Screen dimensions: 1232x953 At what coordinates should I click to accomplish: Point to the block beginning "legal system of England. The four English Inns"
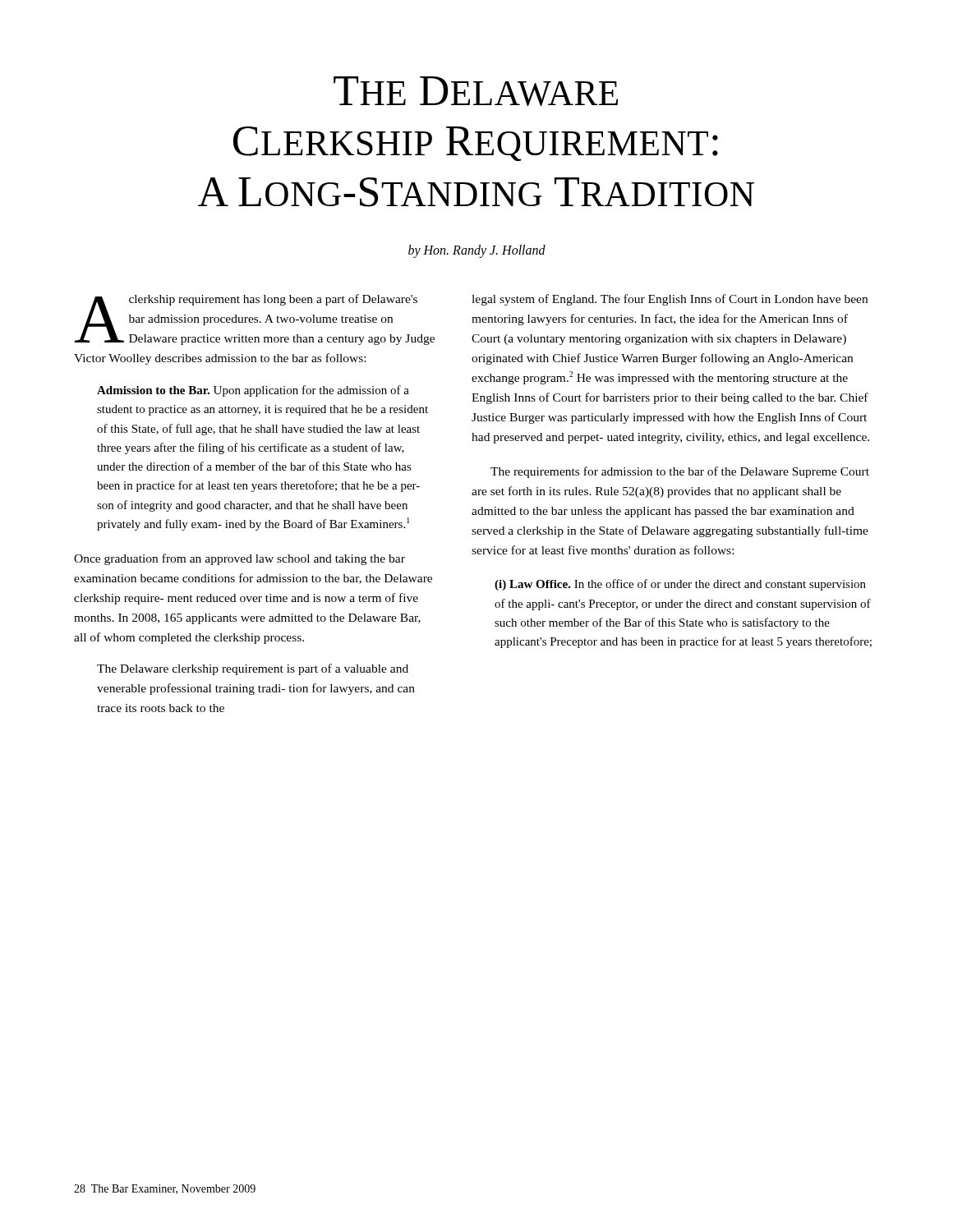671,368
